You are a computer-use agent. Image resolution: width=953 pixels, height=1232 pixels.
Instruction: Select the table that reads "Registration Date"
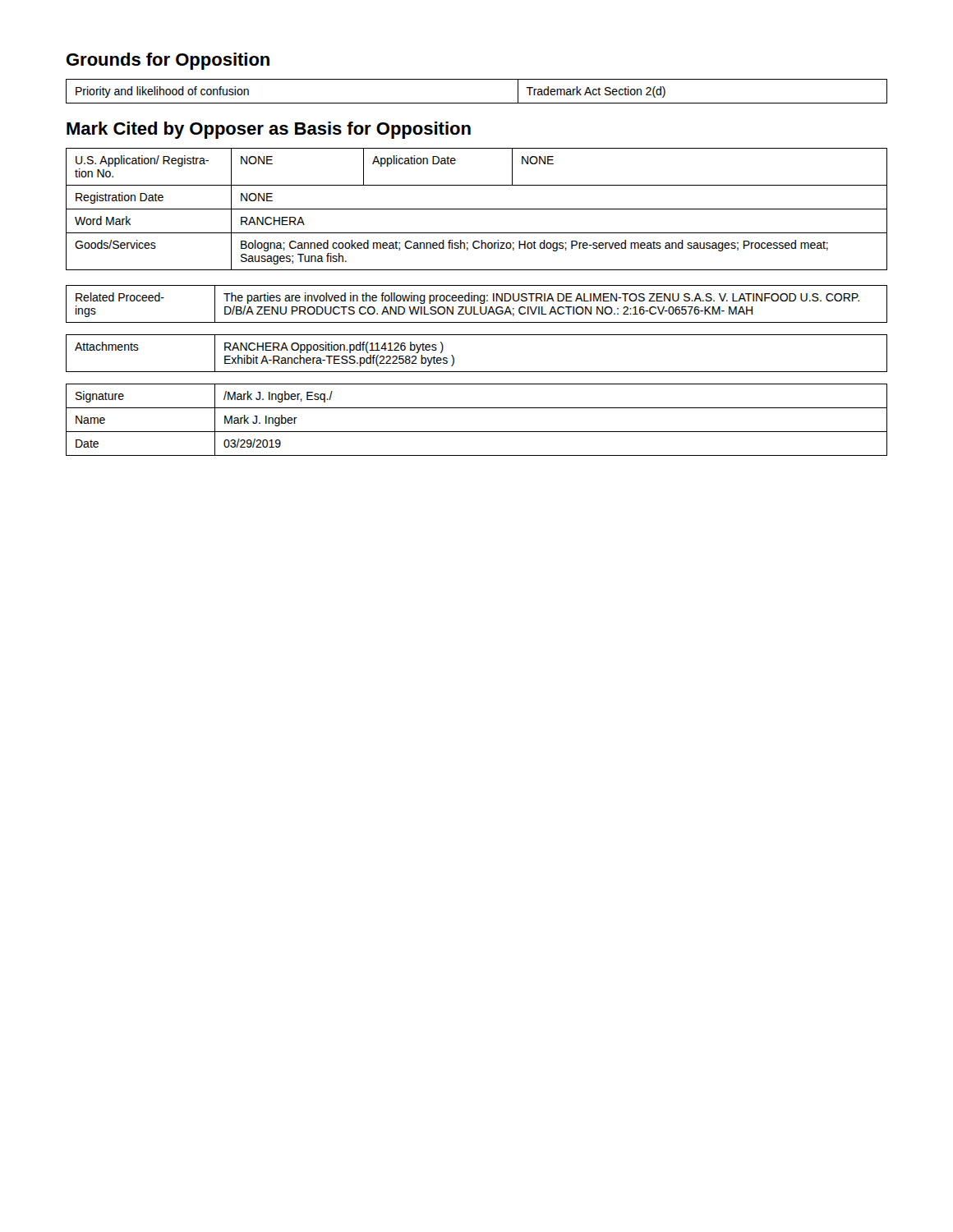(x=476, y=209)
